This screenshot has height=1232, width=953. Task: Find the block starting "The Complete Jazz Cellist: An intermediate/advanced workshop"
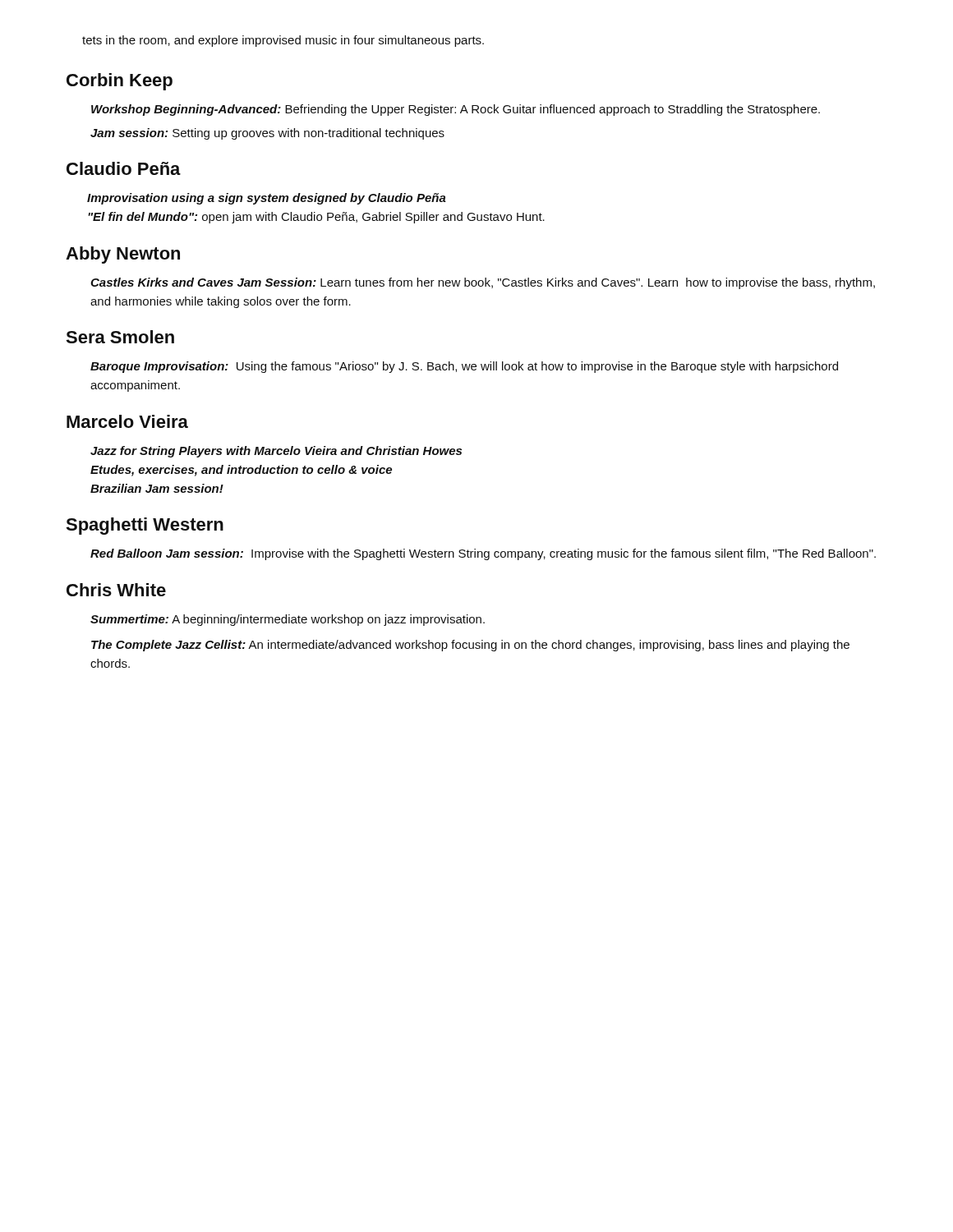[x=470, y=654]
